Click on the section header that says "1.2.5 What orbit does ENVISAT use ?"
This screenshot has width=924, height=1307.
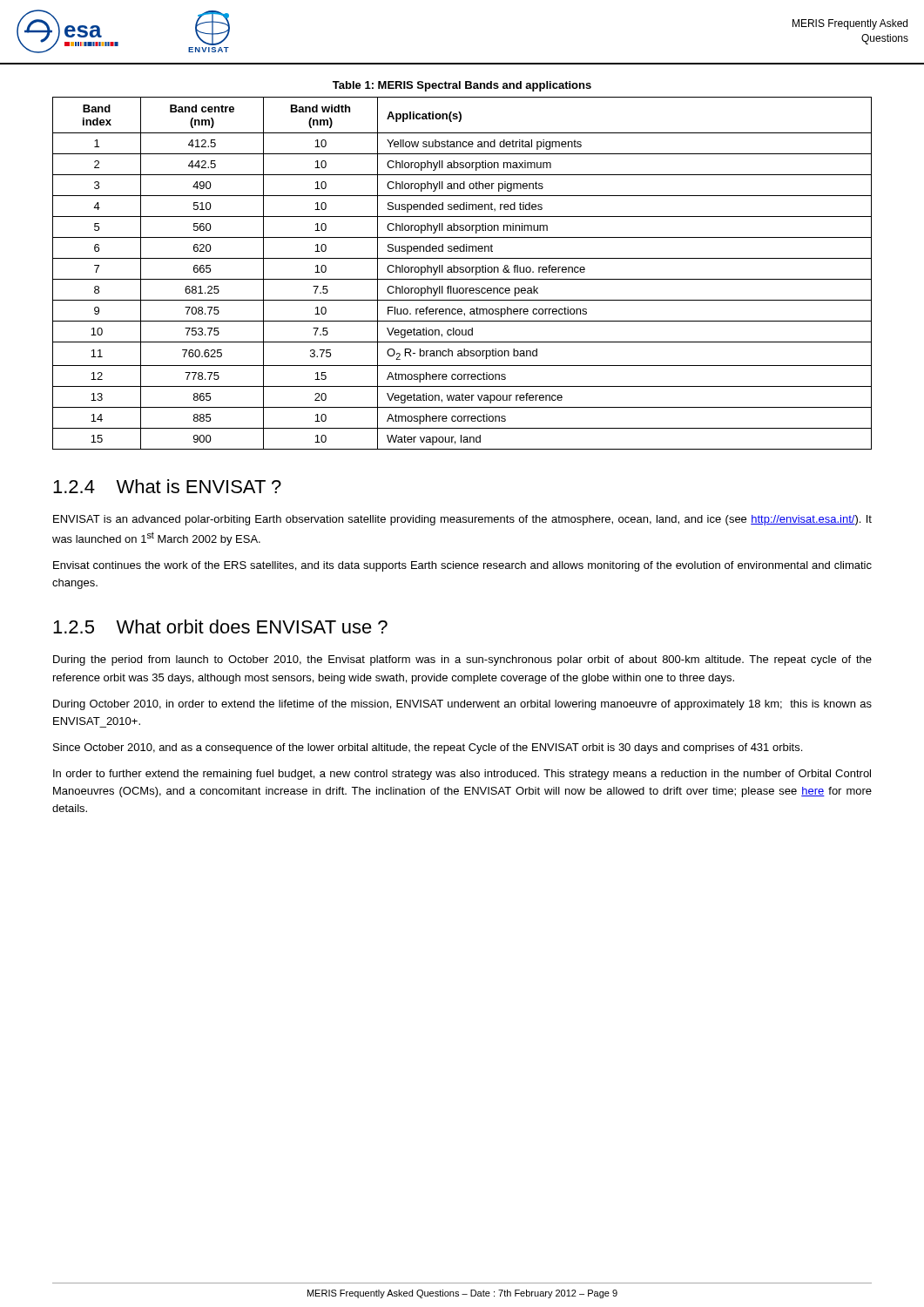click(x=220, y=627)
